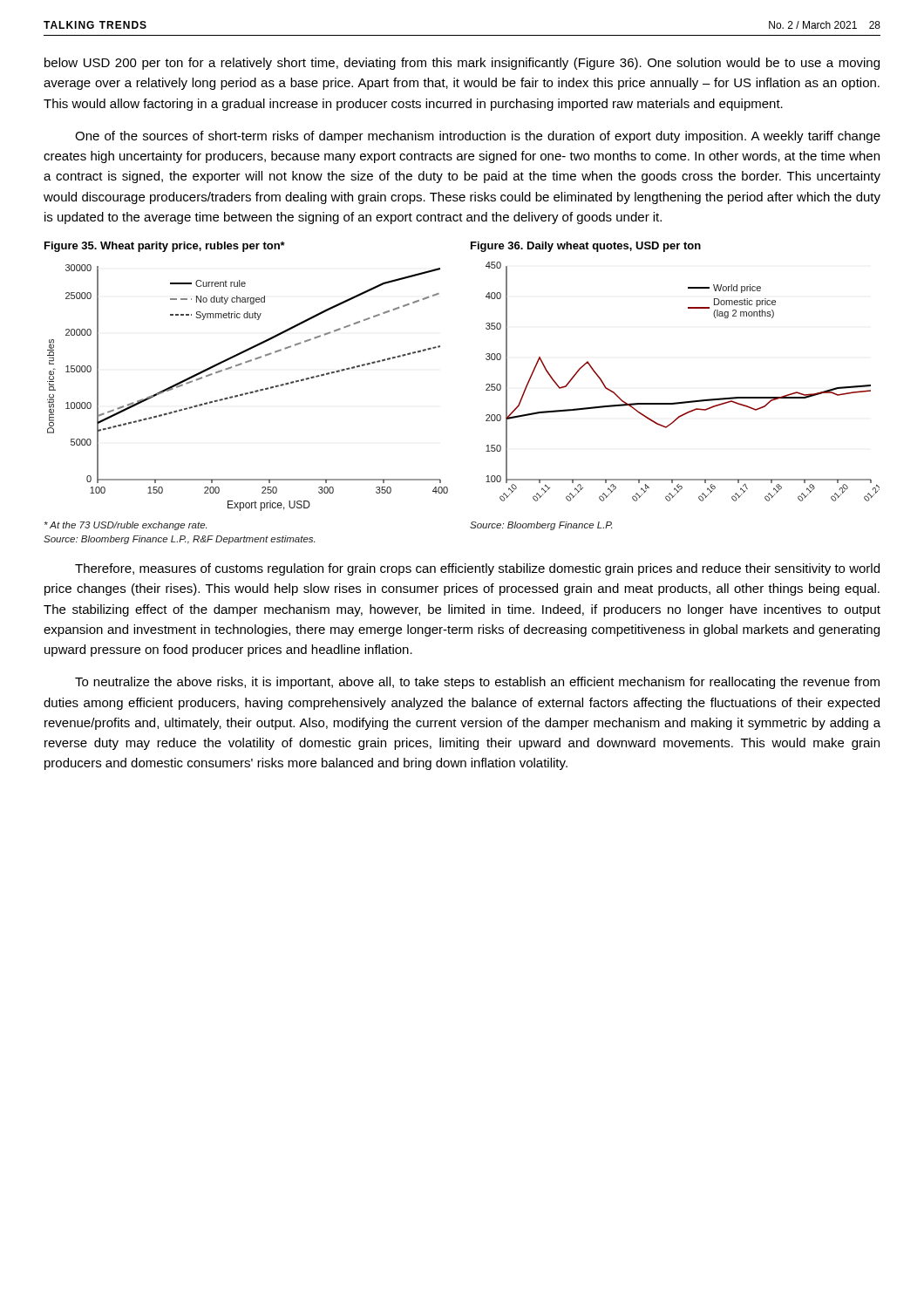The height and width of the screenshot is (1308, 924).
Task: Locate the region starting "At the 73 USD/ruble exchange rate."
Action: [x=180, y=532]
